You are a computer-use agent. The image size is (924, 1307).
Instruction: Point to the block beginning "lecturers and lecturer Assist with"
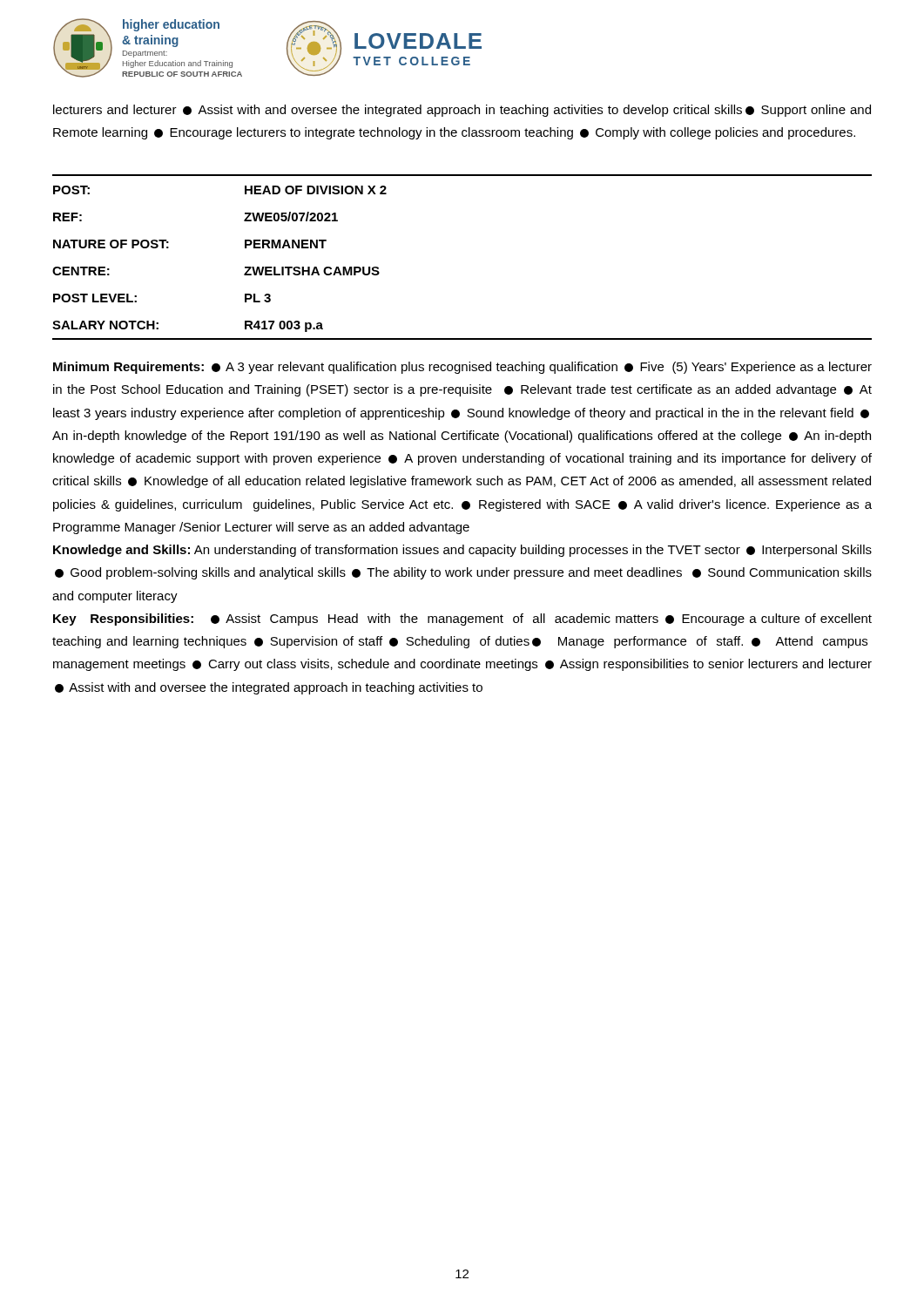point(462,121)
